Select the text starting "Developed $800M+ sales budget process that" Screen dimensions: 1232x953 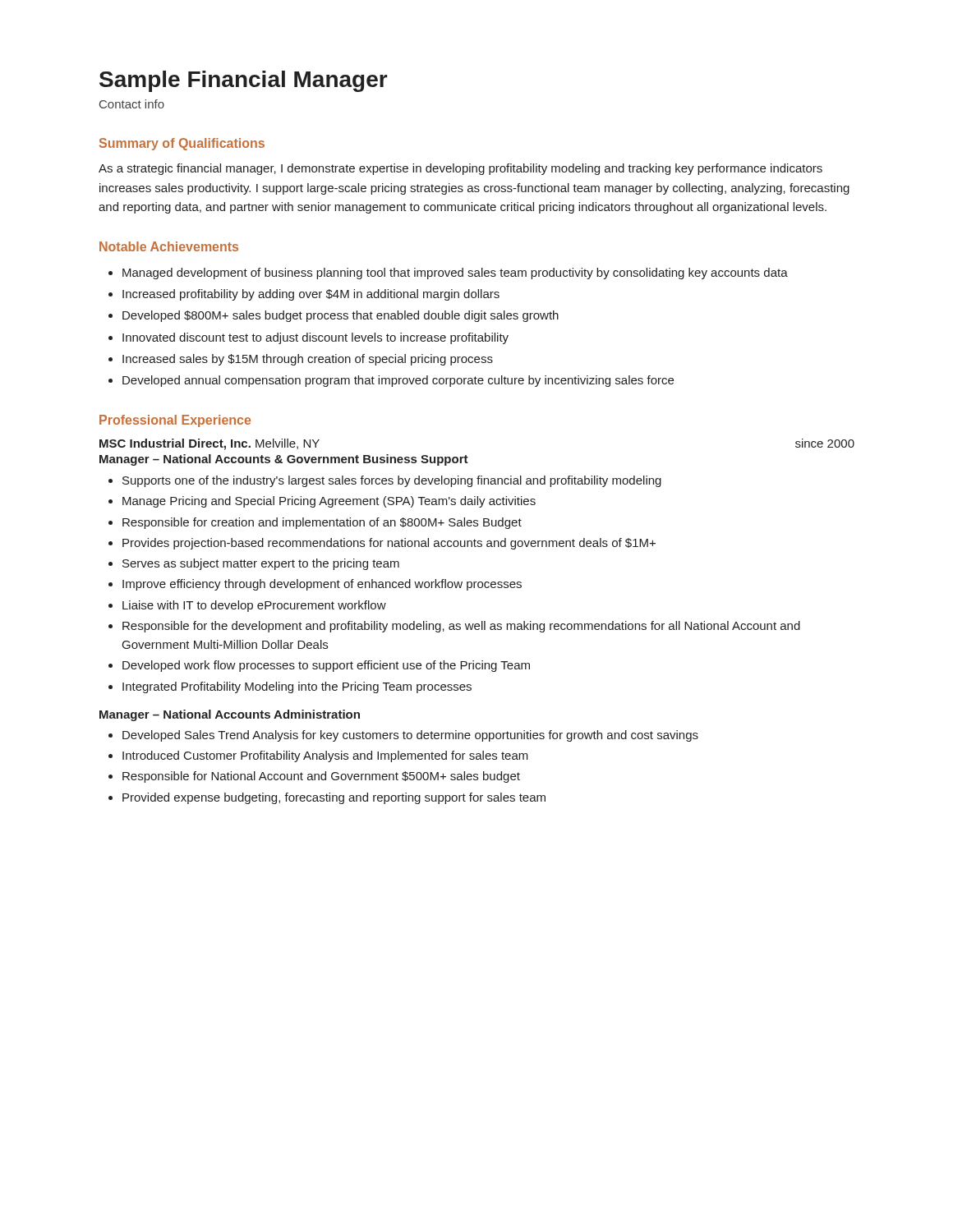tap(340, 315)
